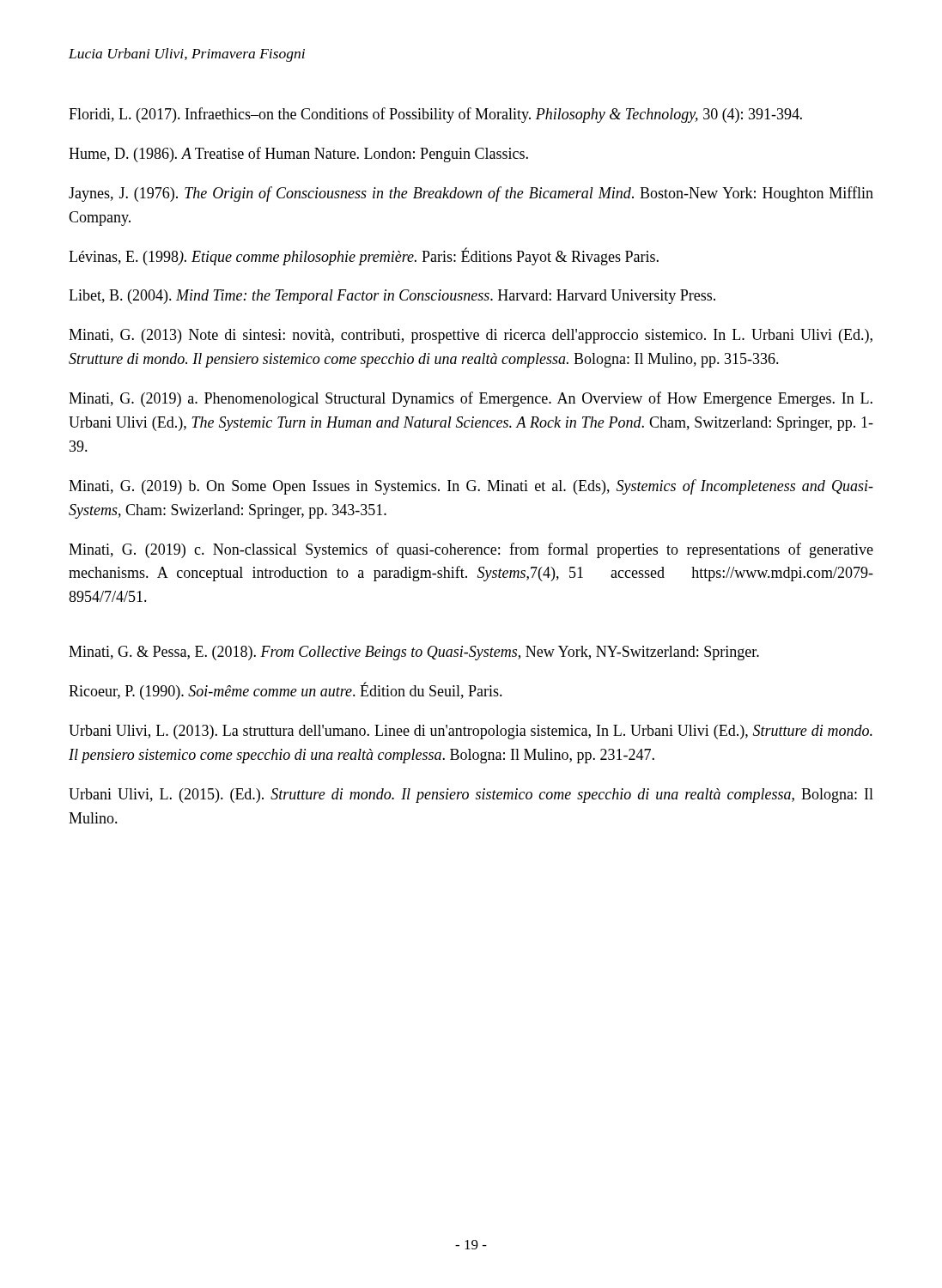The width and height of the screenshot is (942, 1288).
Task: Point to the block beginning "Jaynes, J. (1976). The"
Action: pyautogui.click(x=471, y=205)
